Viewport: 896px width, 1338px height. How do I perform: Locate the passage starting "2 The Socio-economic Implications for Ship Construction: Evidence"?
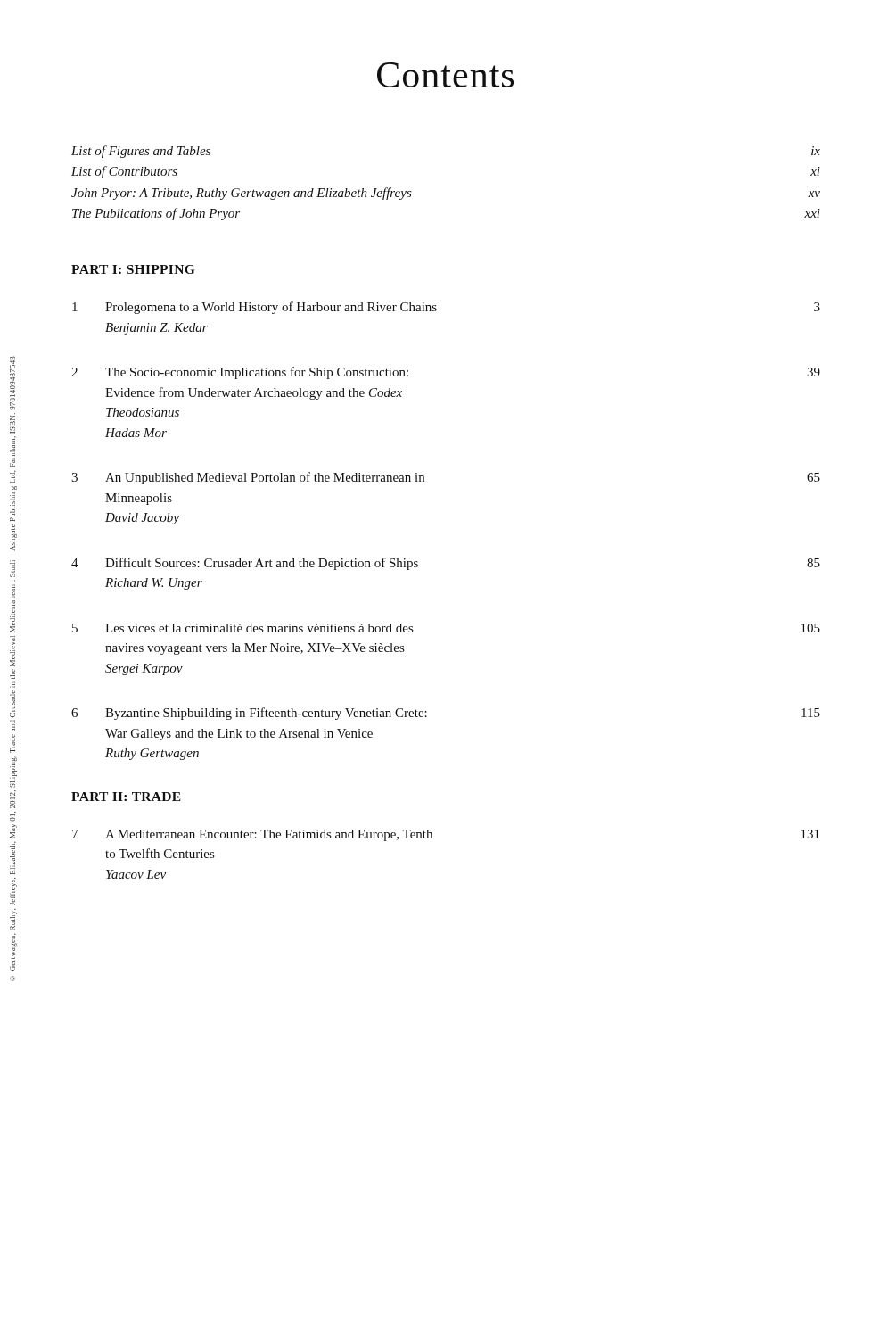[x=259, y=372]
